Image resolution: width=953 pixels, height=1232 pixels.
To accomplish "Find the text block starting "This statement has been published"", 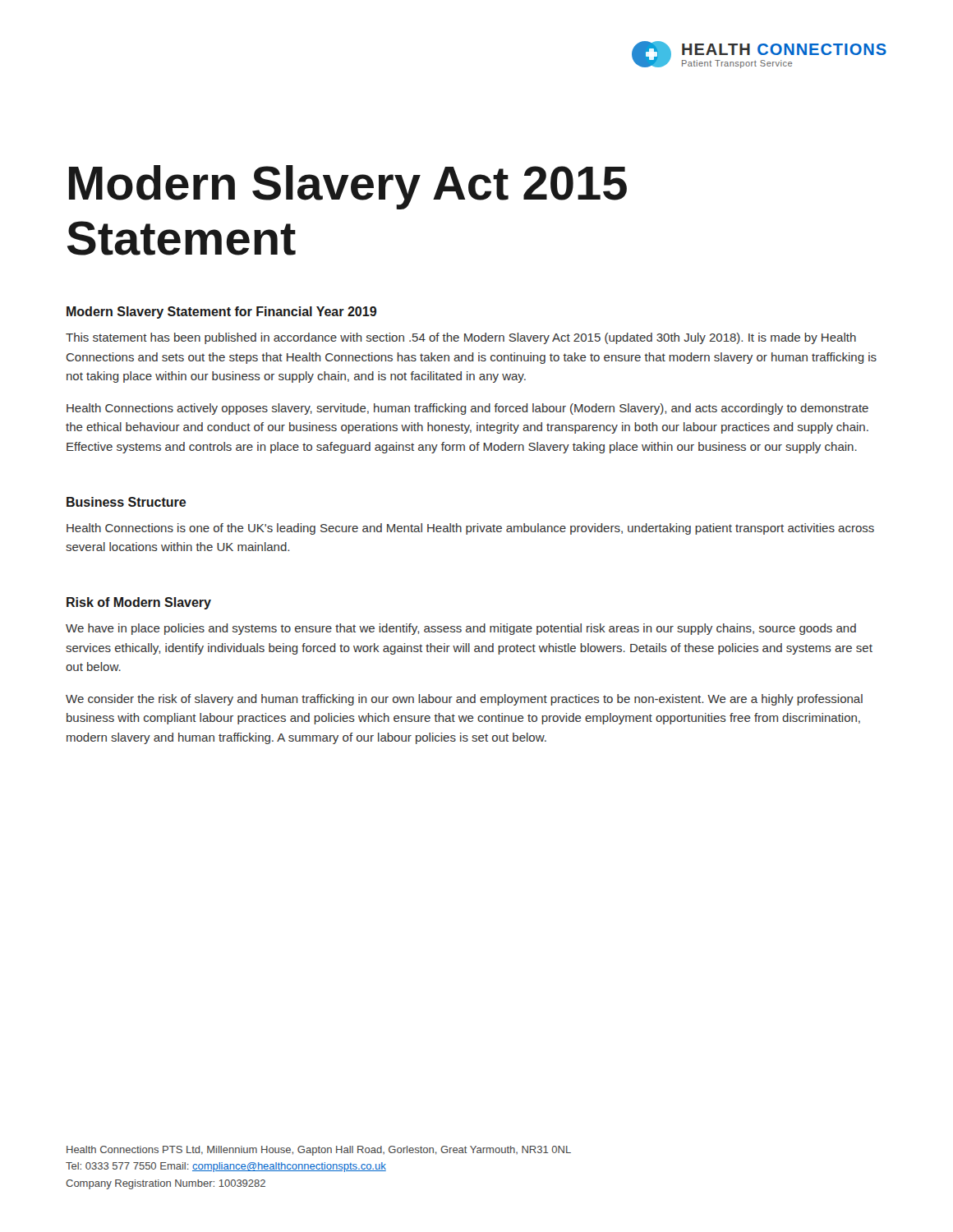I will [471, 357].
